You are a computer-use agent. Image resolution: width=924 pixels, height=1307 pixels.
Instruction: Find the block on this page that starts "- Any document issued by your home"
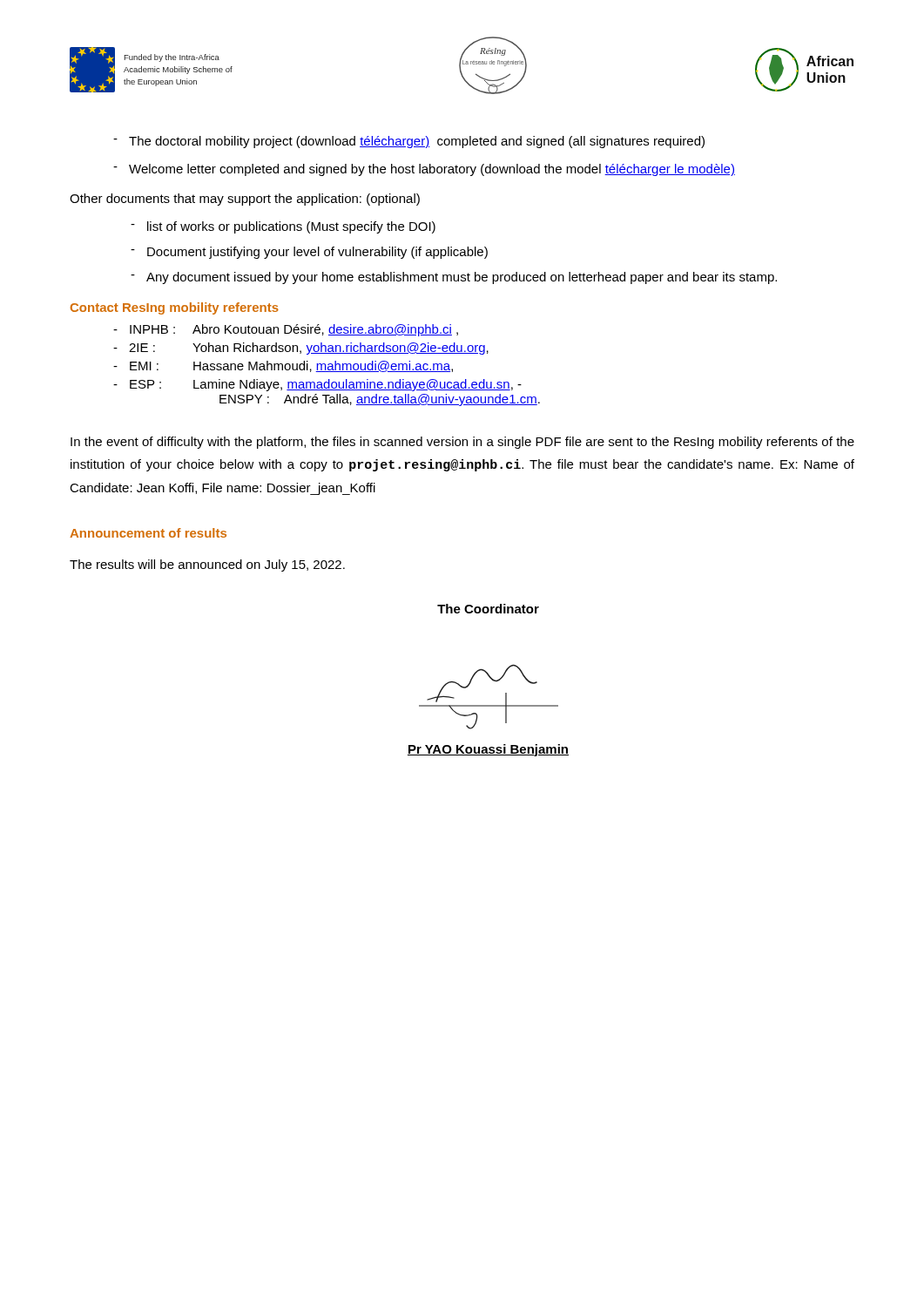click(492, 277)
